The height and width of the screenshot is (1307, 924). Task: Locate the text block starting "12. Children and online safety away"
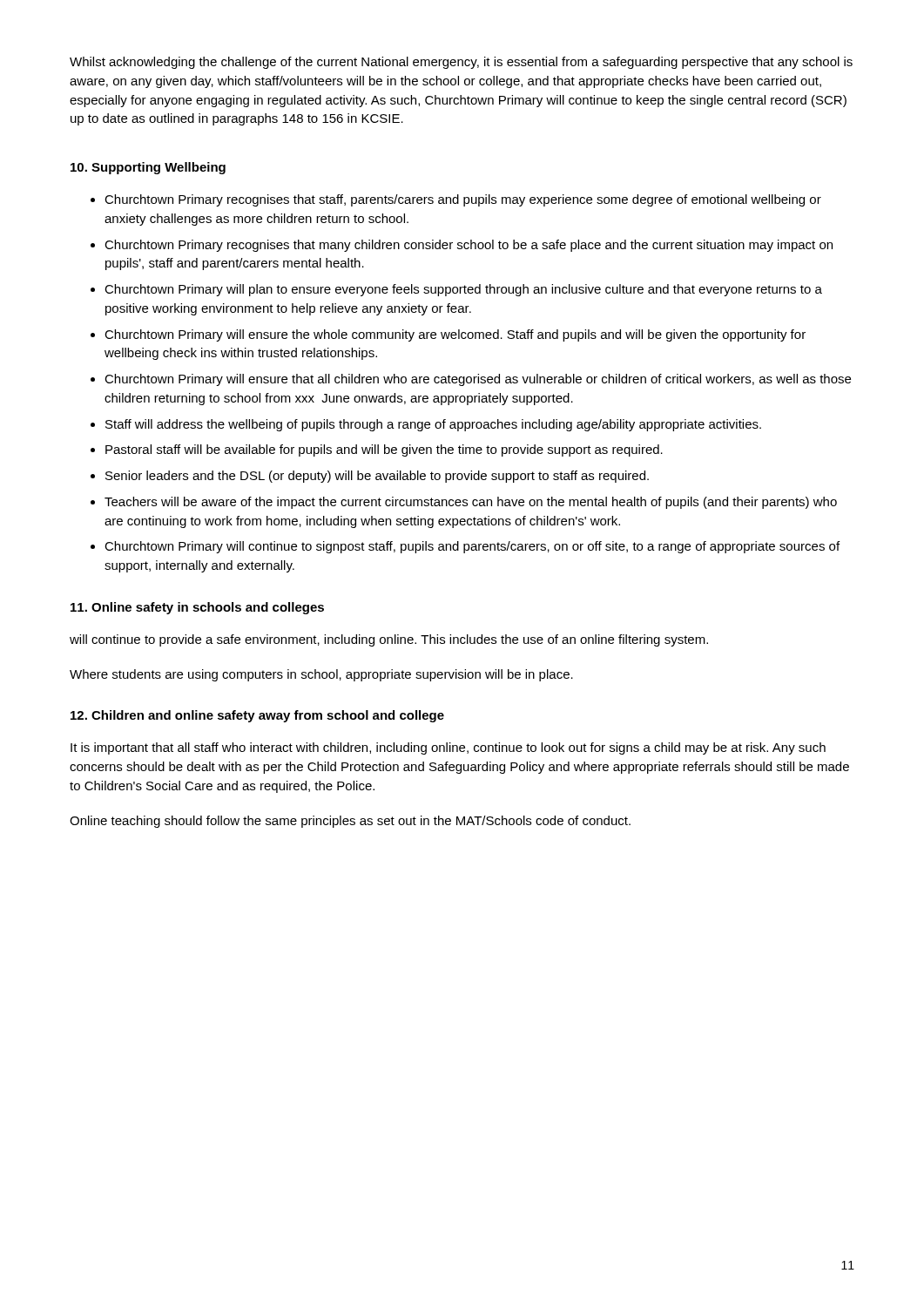point(257,715)
